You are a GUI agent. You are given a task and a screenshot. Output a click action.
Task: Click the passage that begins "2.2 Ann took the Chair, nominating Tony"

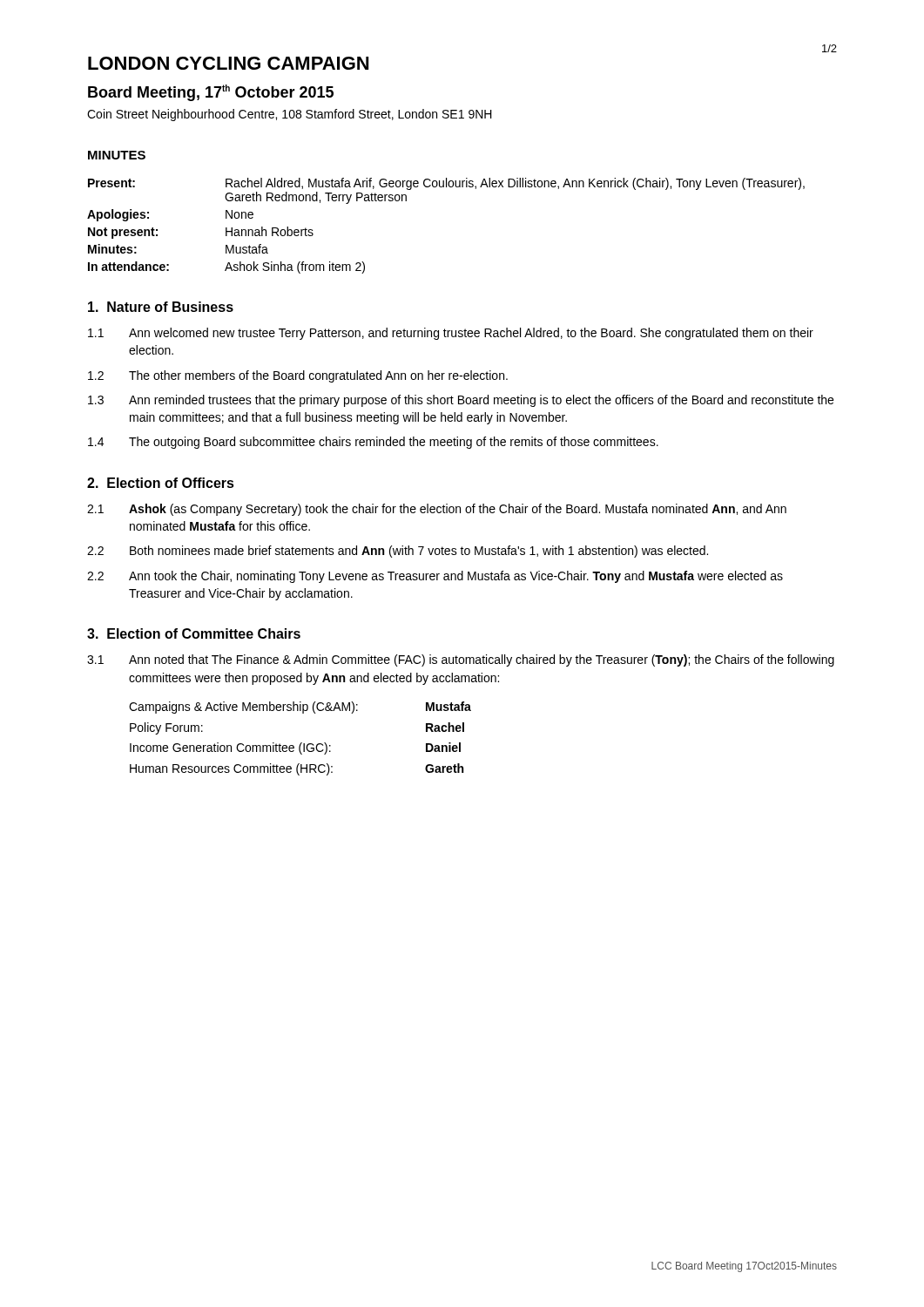click(462, 585)
